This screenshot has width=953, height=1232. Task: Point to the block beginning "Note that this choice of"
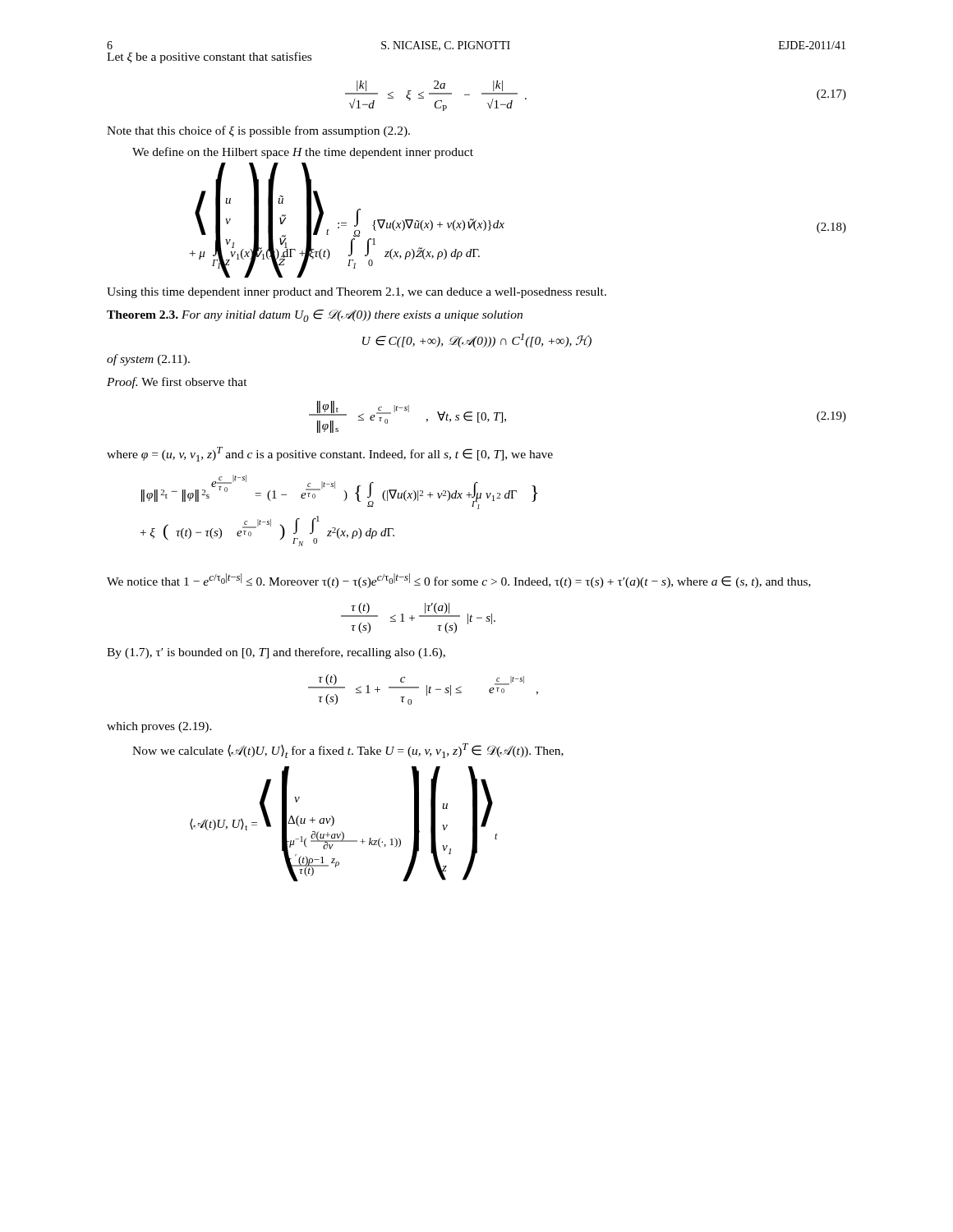point(259,130)
